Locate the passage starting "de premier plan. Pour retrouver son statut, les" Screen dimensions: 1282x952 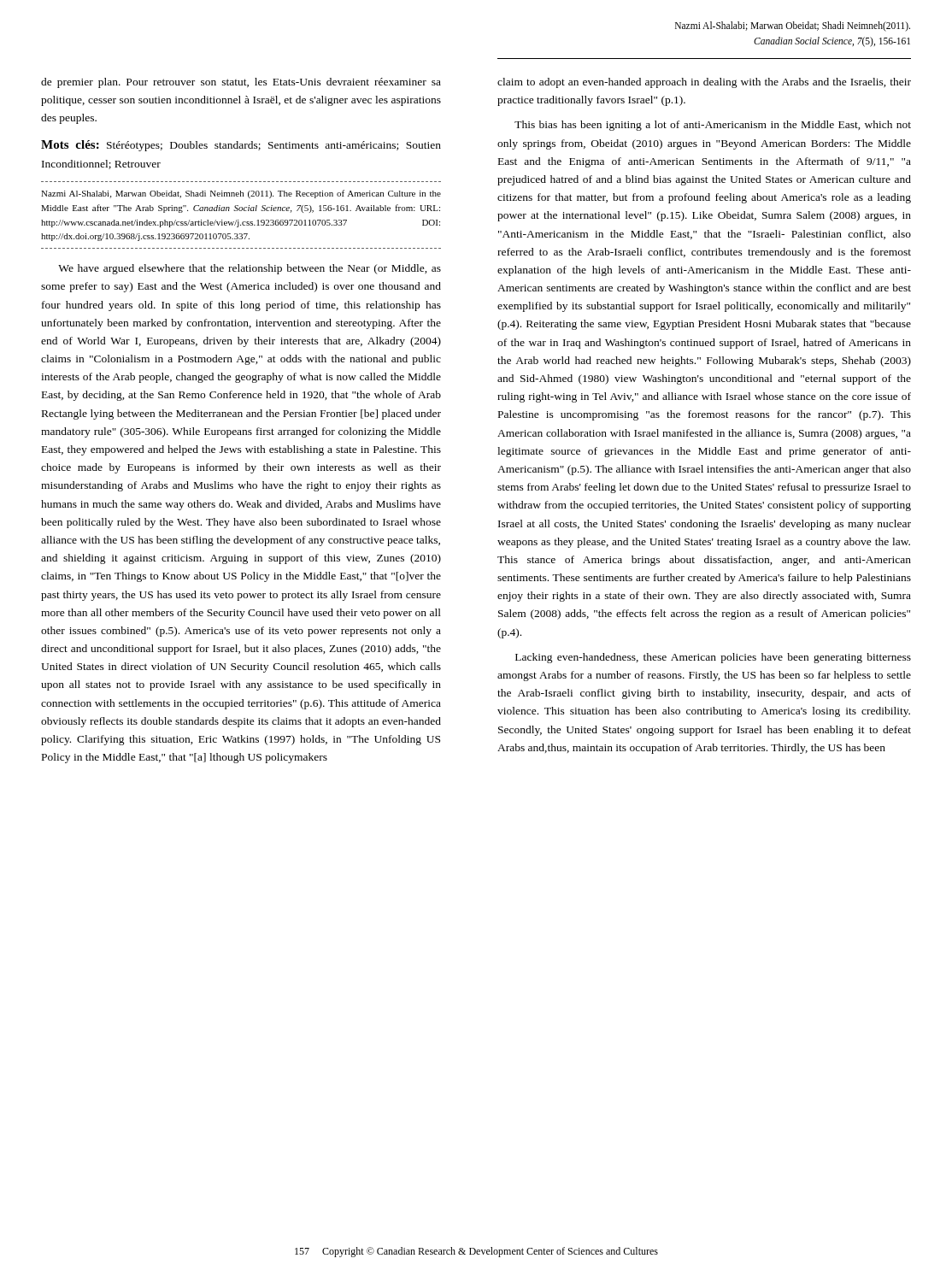pyautogui.click(x=241, y=100)
